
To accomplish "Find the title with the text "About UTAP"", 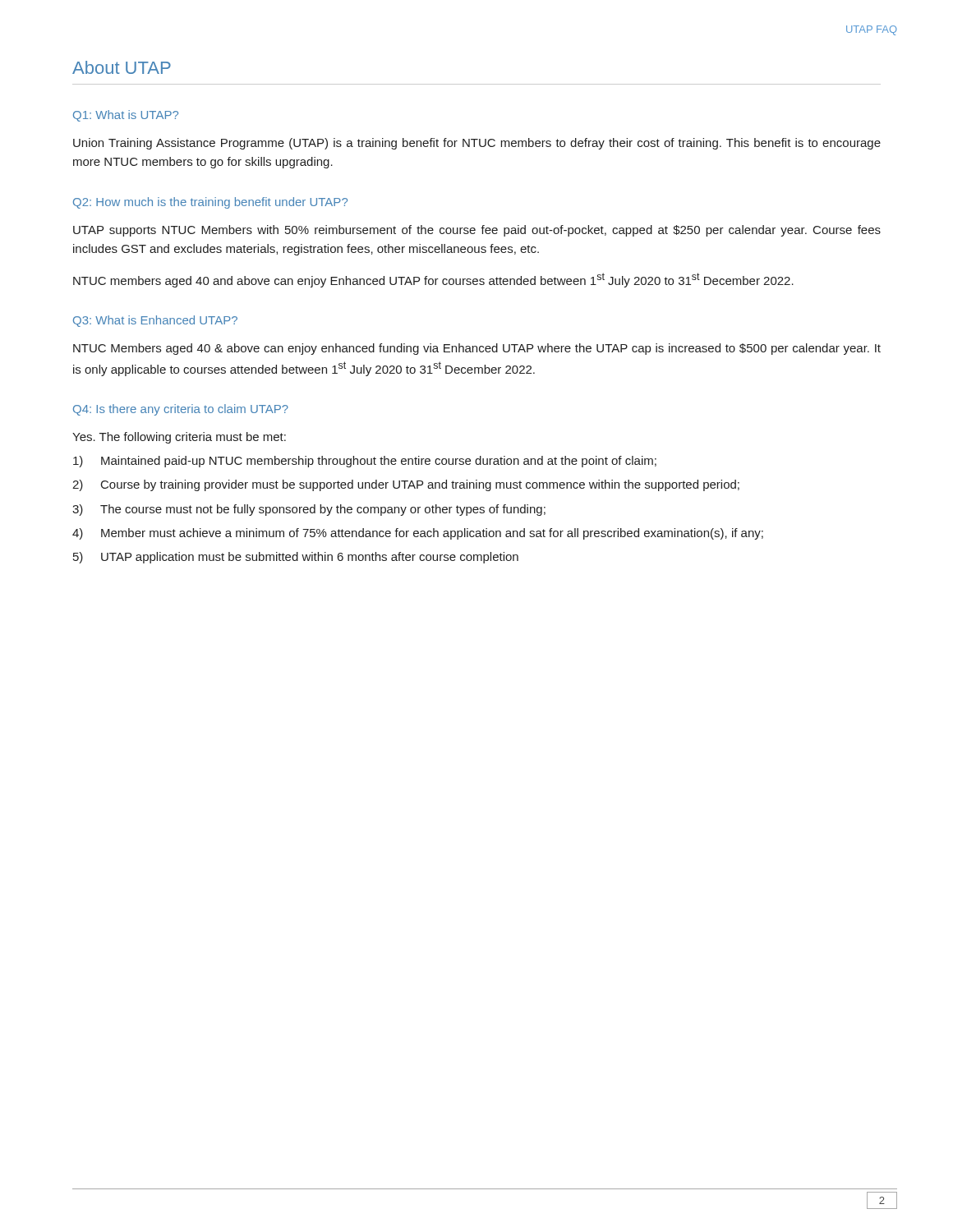I will [122, 68].
